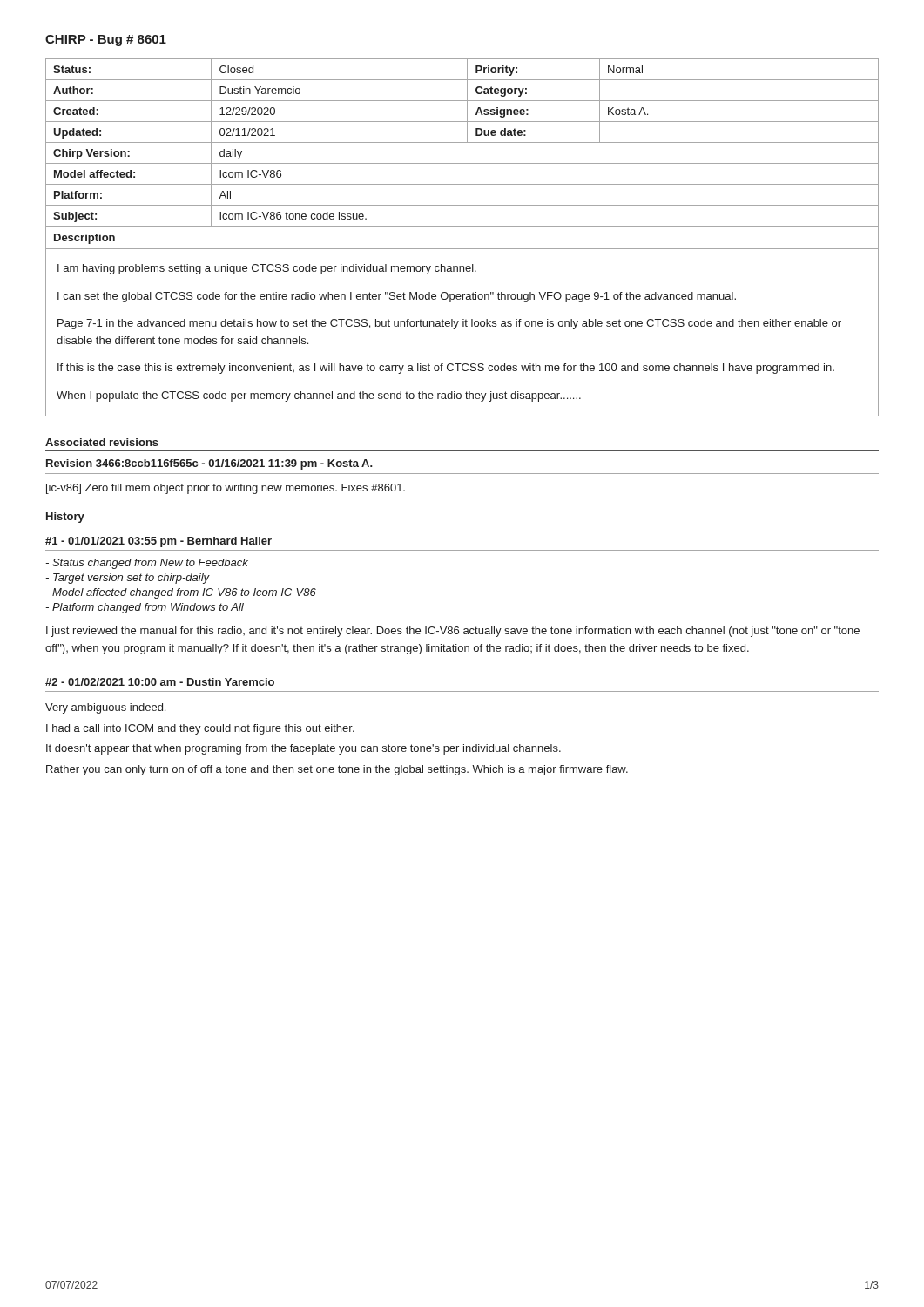Image resolution: width=924 pixels, height=1307 pixels.
Task: Where is the passage that starts "Platform changed from Windows"?
Action: click(144, 607)
